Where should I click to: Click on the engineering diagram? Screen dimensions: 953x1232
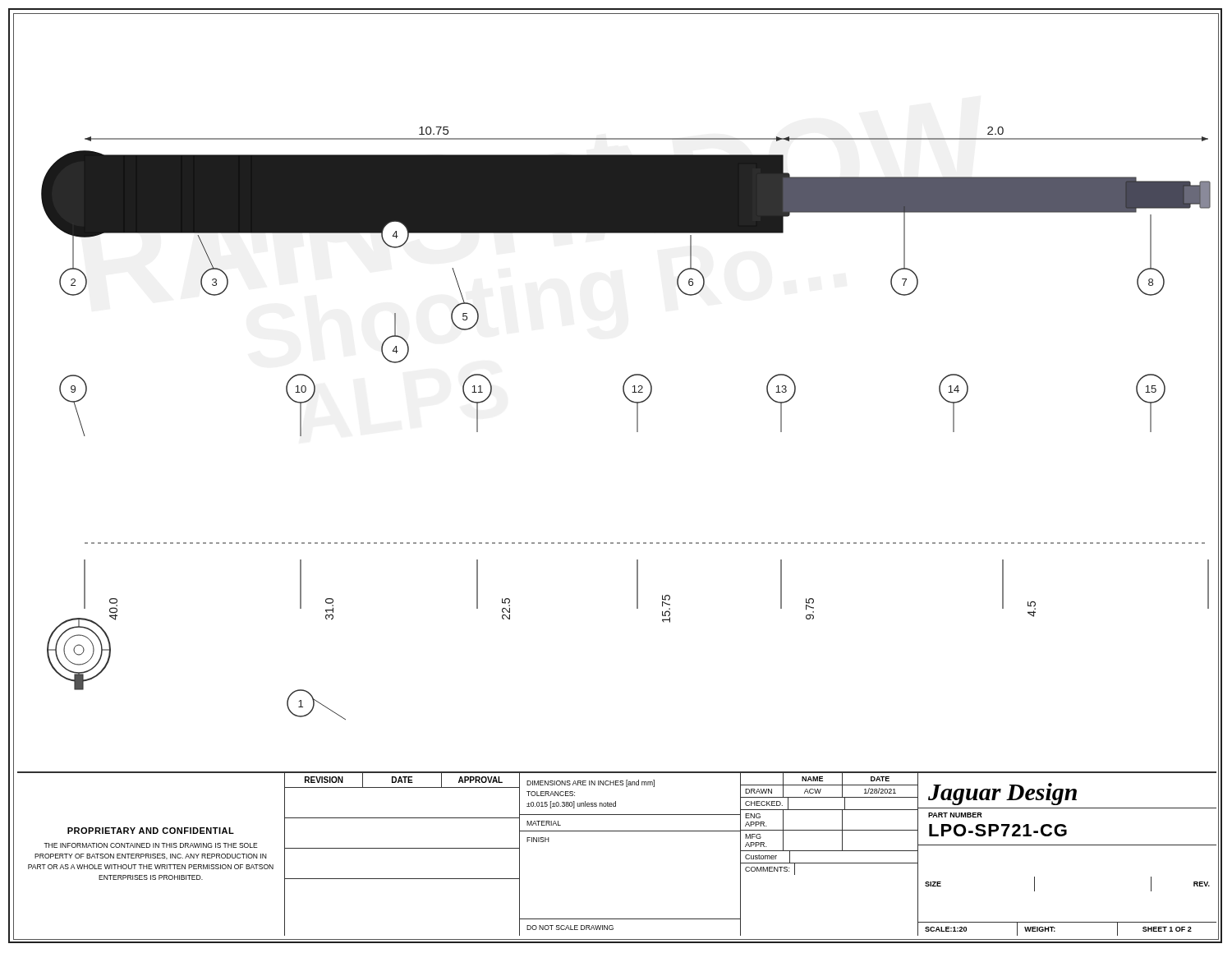[617, 401]
